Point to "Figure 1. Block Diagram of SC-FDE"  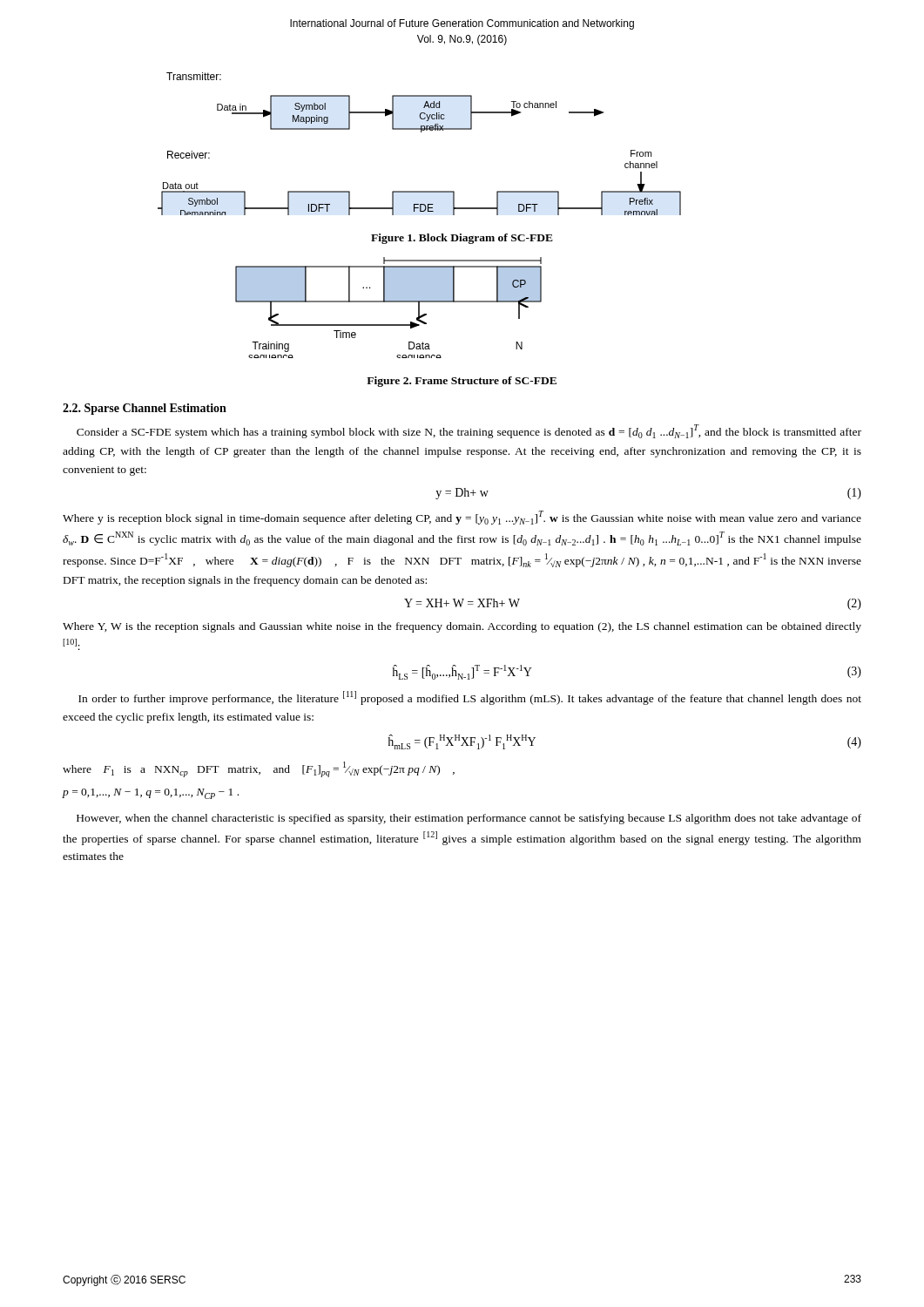pos(462,237)
